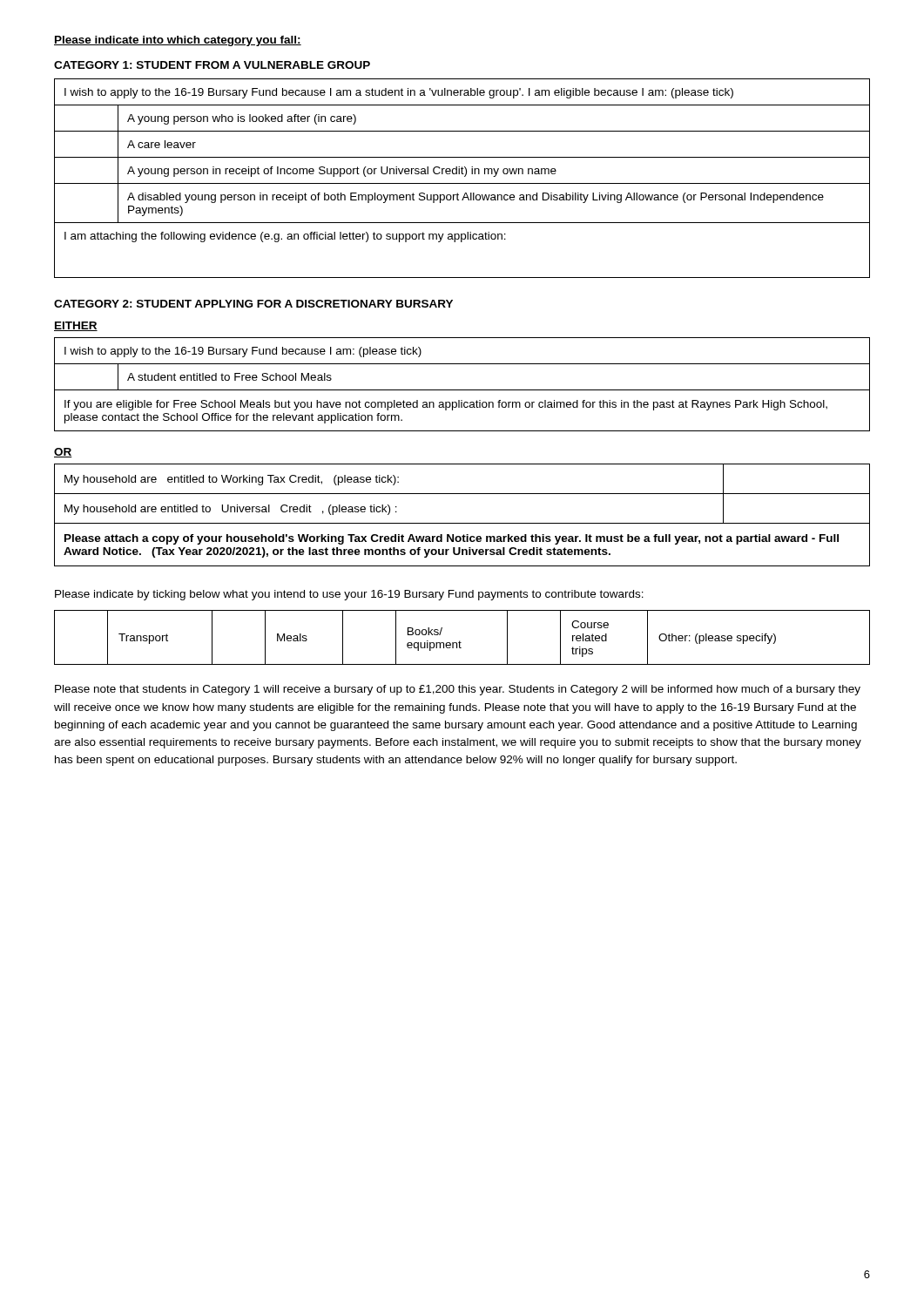Select the table that reads "Please attach a"
This screenshot has width=924, height=1307.
pos(462,515)
